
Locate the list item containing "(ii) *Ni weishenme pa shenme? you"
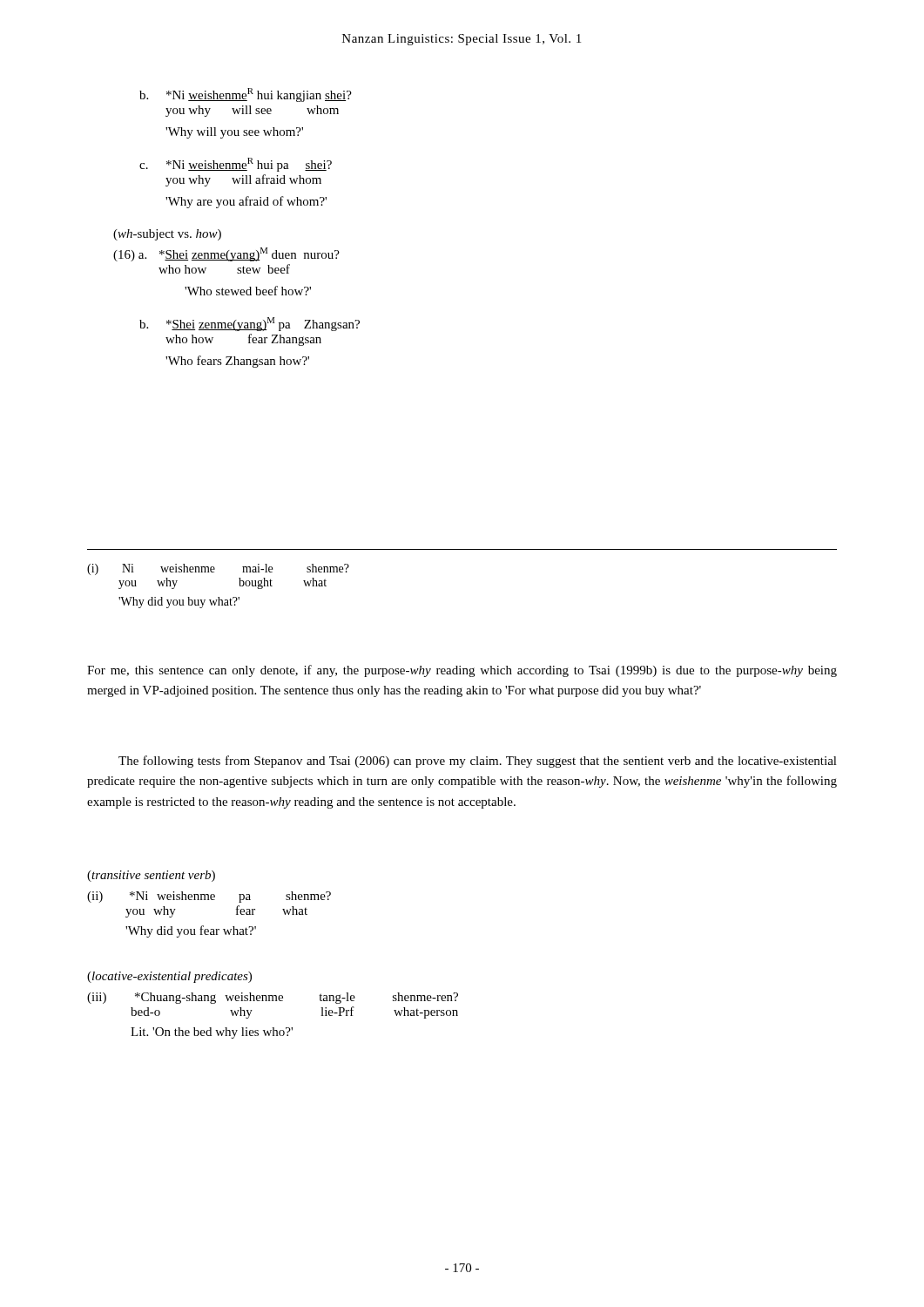[209, 897]
